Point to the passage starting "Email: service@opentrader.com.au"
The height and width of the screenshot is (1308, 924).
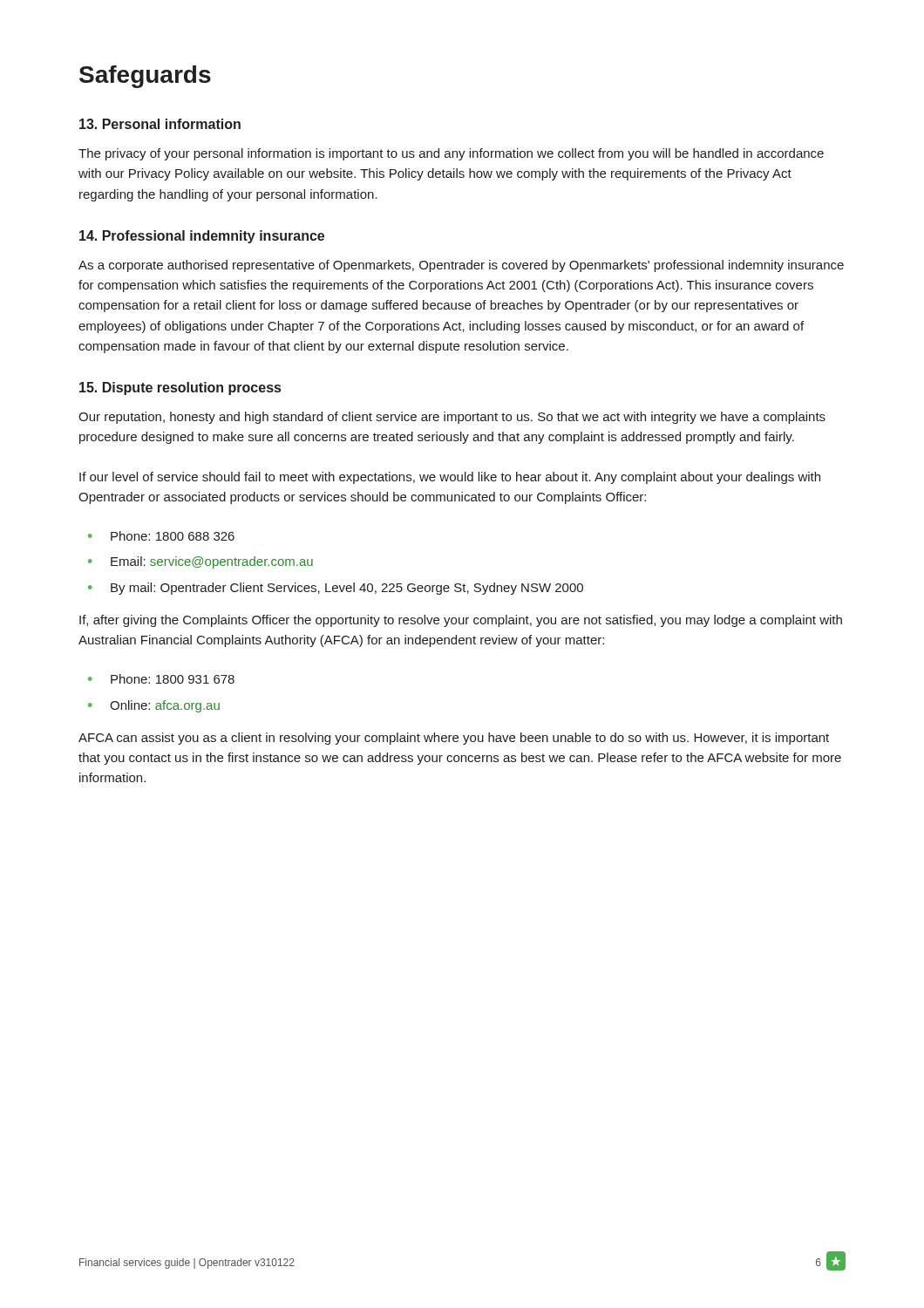click(212, 561)
